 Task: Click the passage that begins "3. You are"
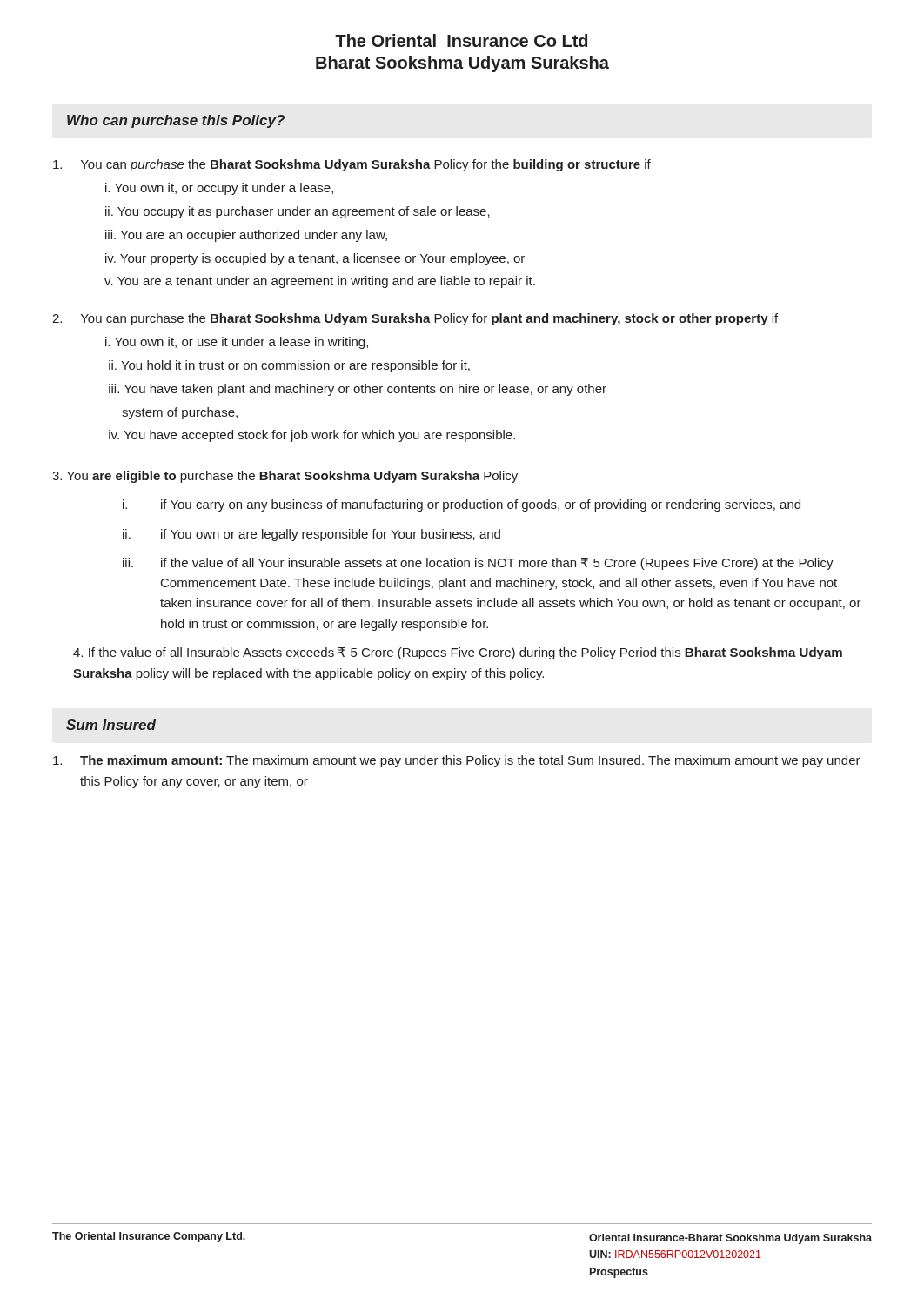(462, 549)
